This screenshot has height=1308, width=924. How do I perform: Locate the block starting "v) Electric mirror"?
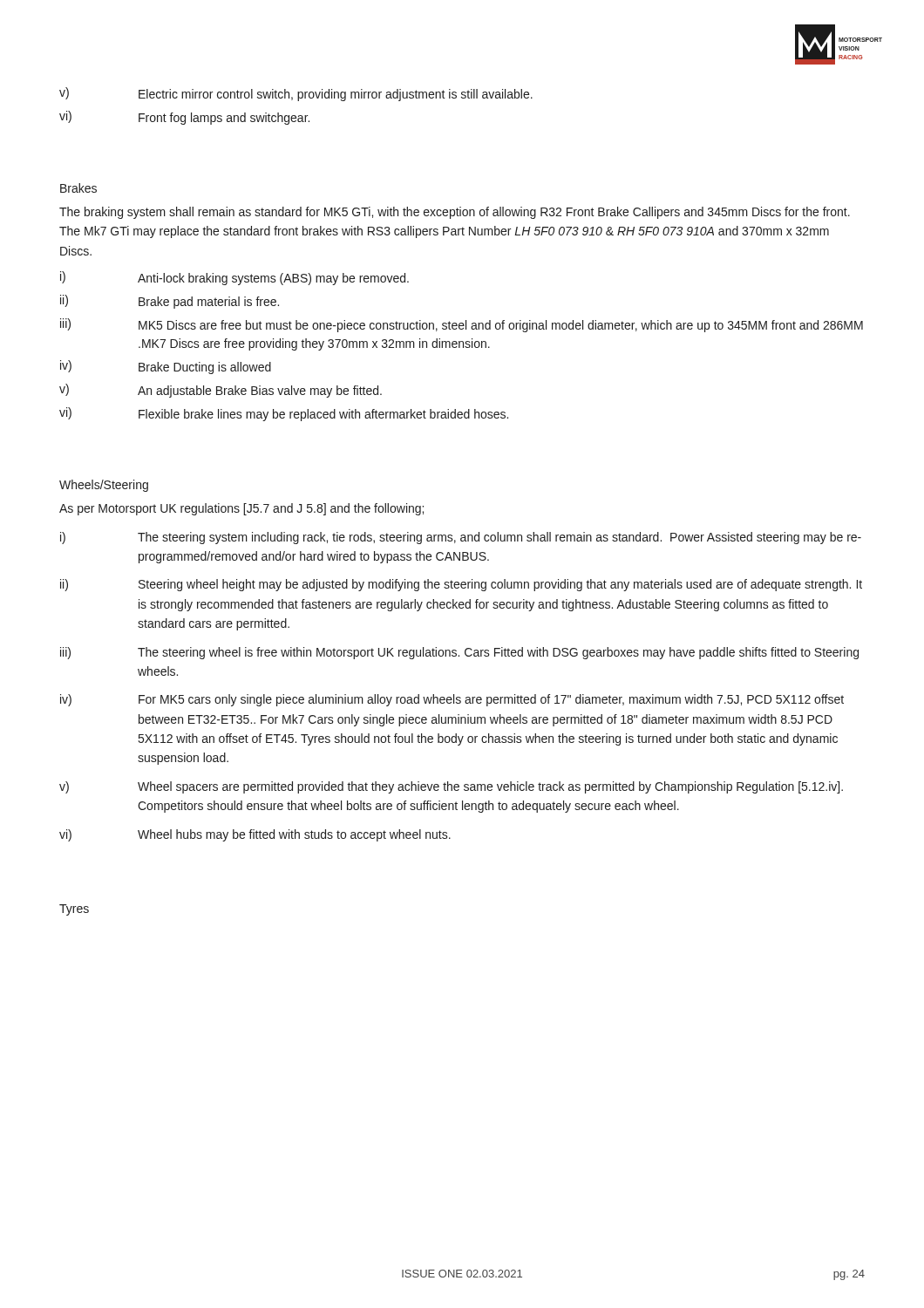(462, 95)
